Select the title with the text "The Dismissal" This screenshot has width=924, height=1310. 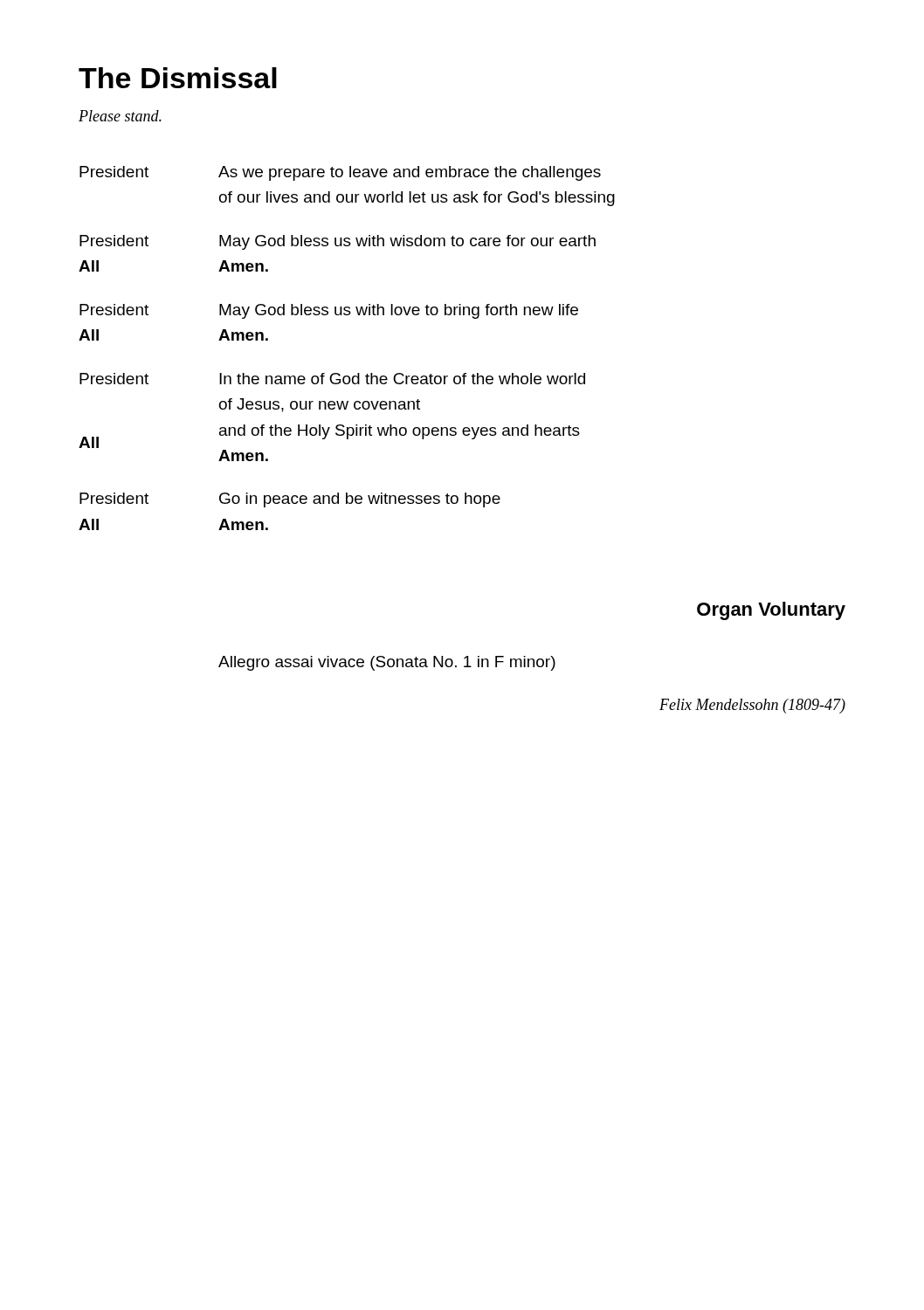tap(178, 78)
